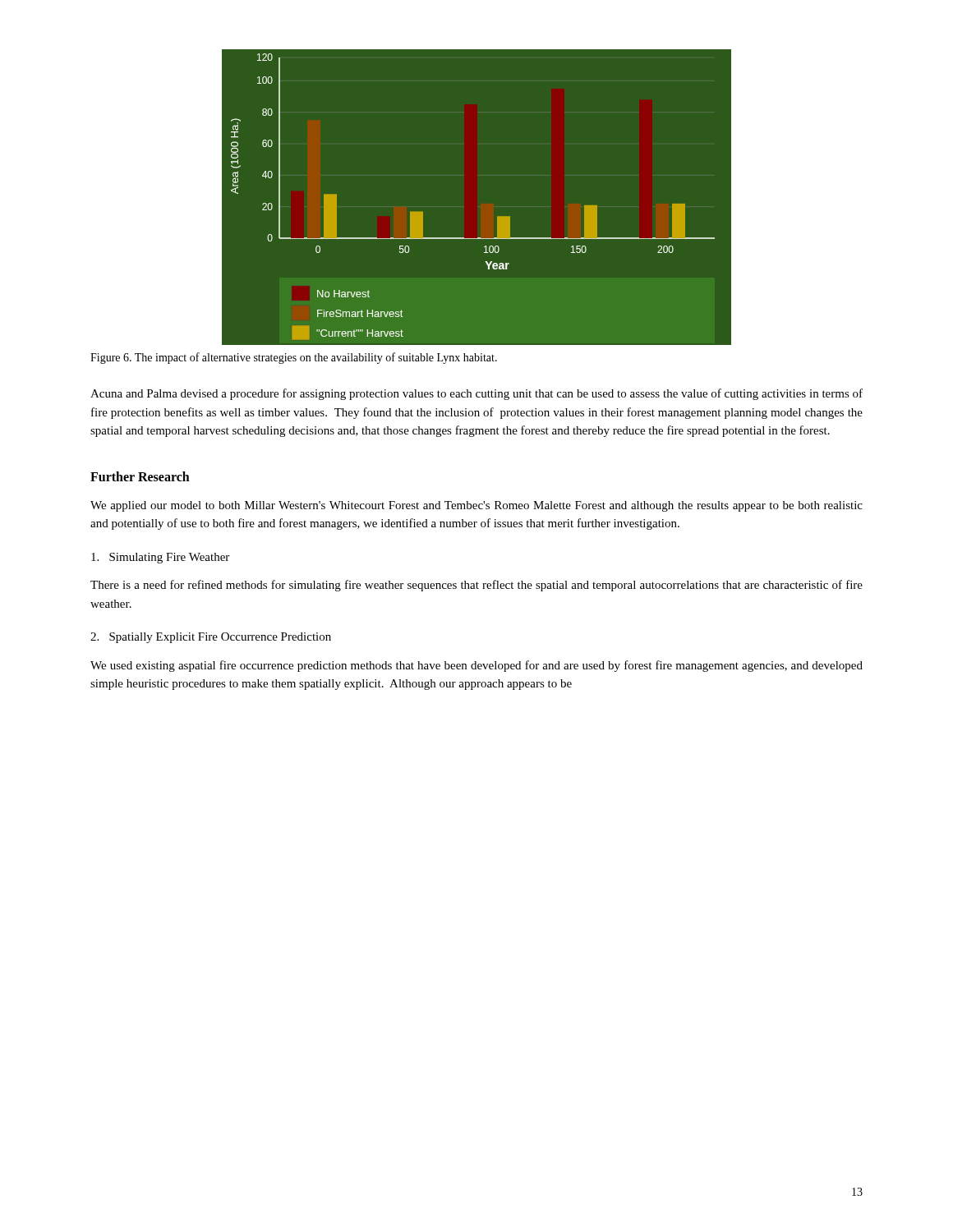Click the grouped bar chart

[x=476, y=197]
